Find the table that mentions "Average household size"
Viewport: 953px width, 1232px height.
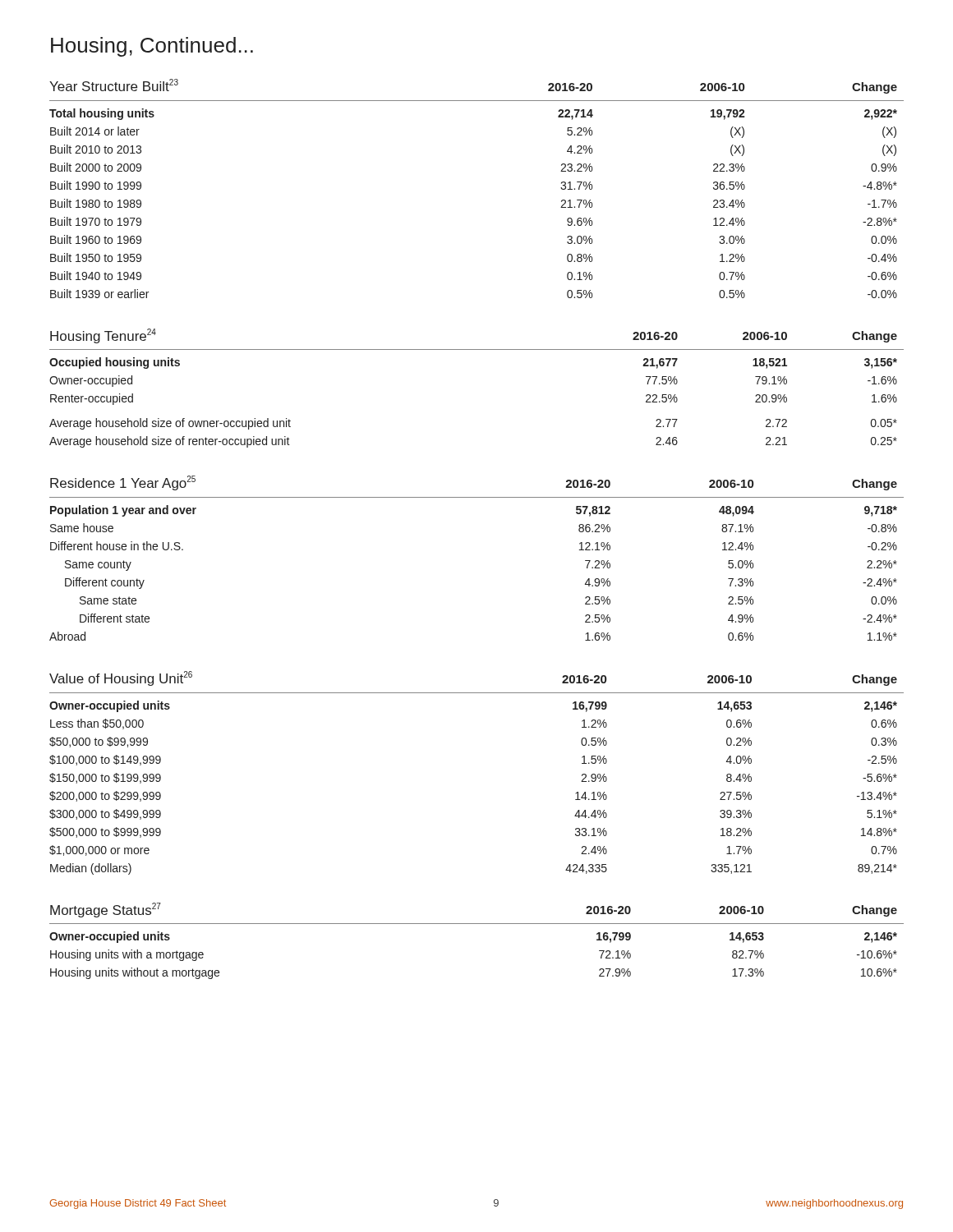coord(476,386)
